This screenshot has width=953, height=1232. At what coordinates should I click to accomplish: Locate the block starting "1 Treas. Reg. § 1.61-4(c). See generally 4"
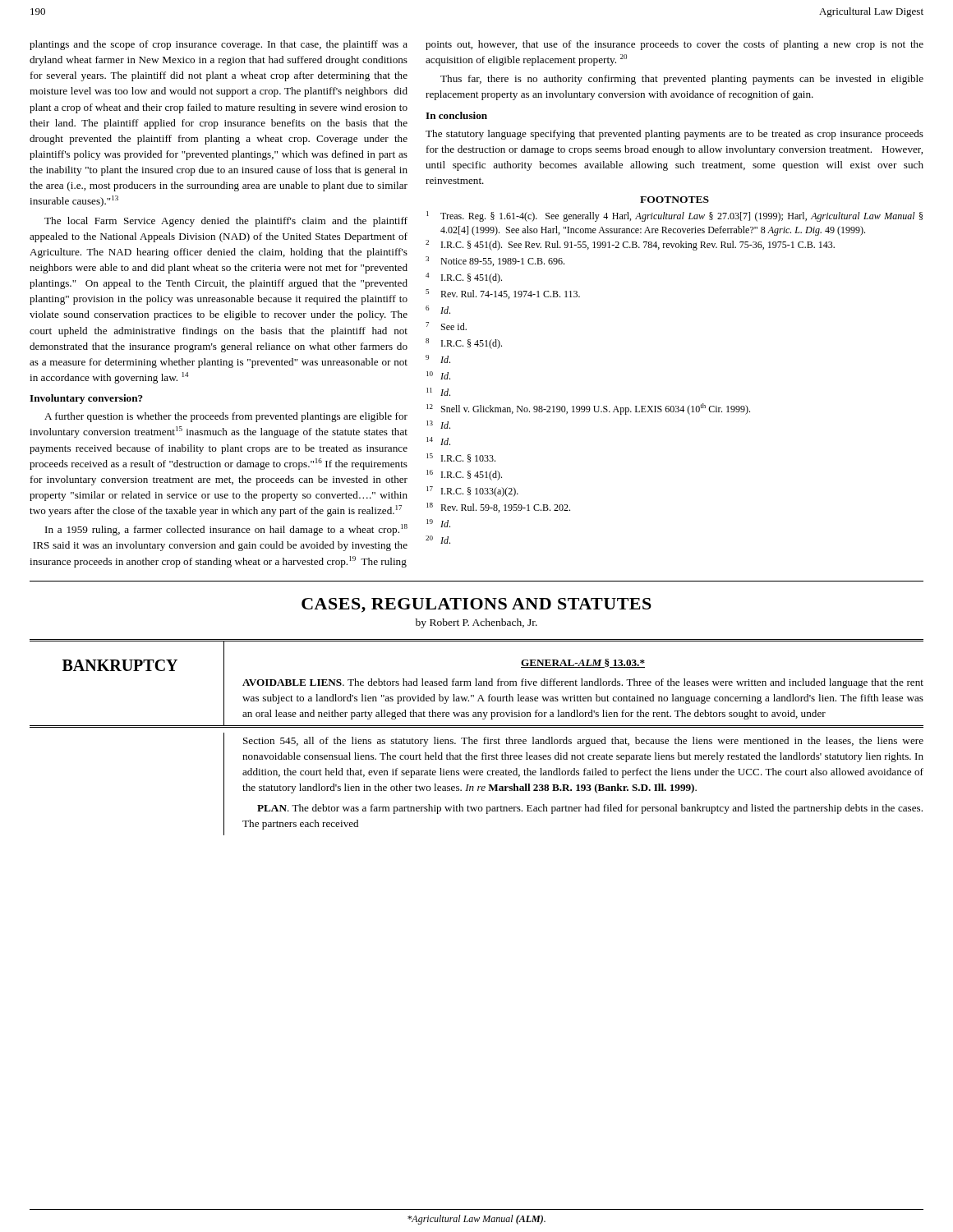point(675,223)
